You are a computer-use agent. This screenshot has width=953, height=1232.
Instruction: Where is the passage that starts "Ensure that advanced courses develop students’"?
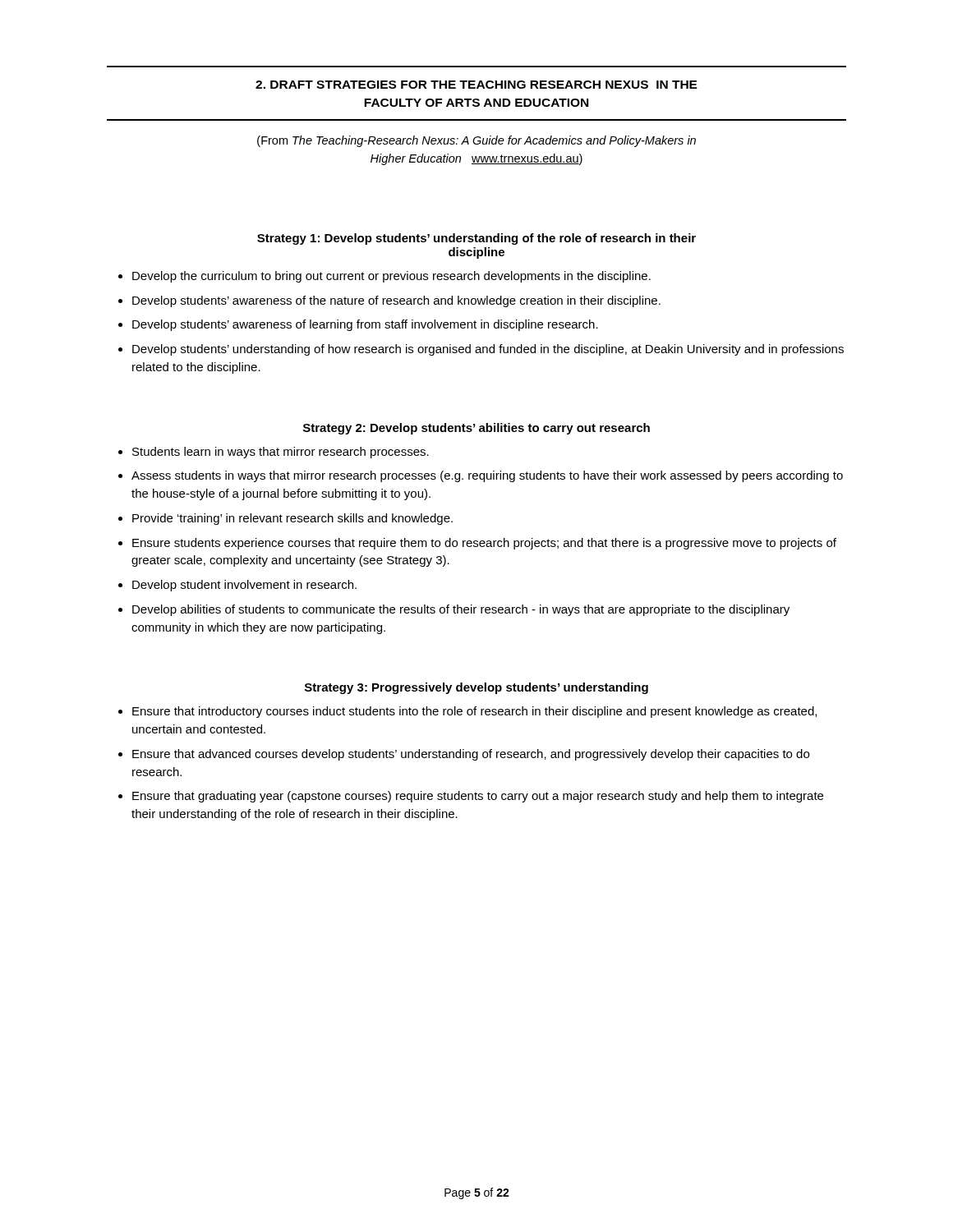pos(471,762)
